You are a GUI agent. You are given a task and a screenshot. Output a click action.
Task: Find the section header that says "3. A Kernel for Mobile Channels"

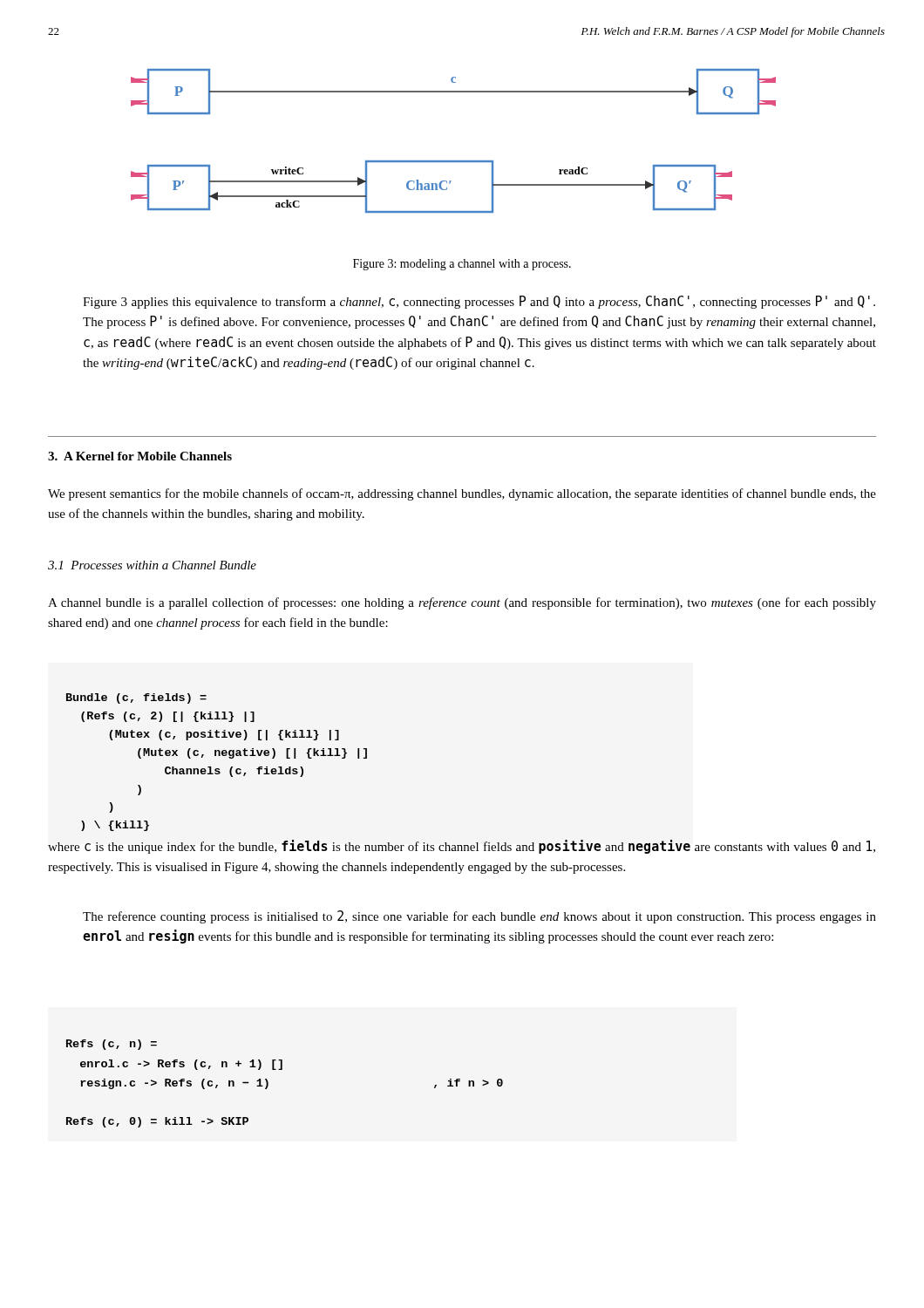coord(140,456)
